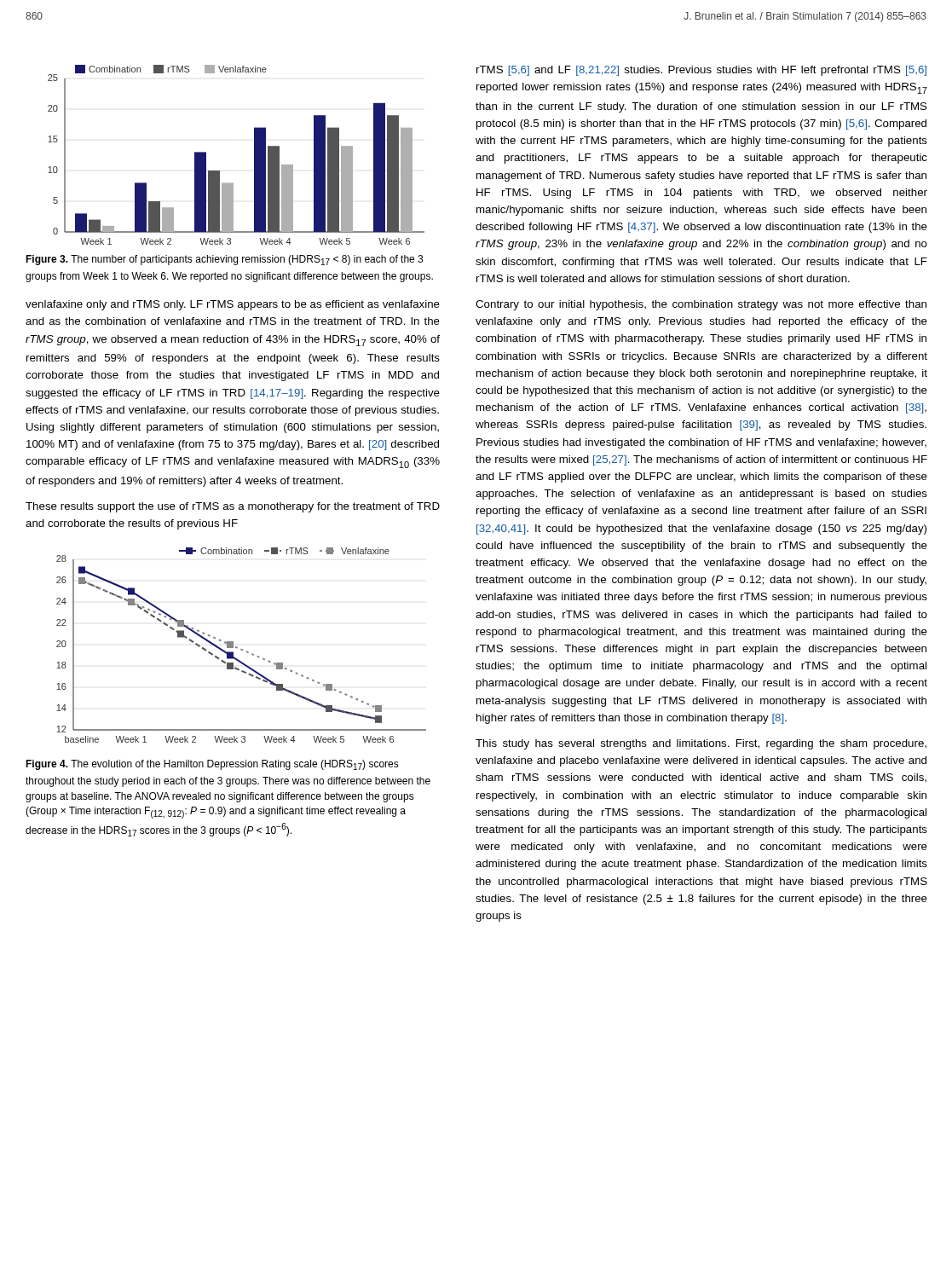Navigate to the element starting "venlafaxine only and rTMS only."
The width and height of the screenshot is (952, 1279).
(x=233, y=392)
